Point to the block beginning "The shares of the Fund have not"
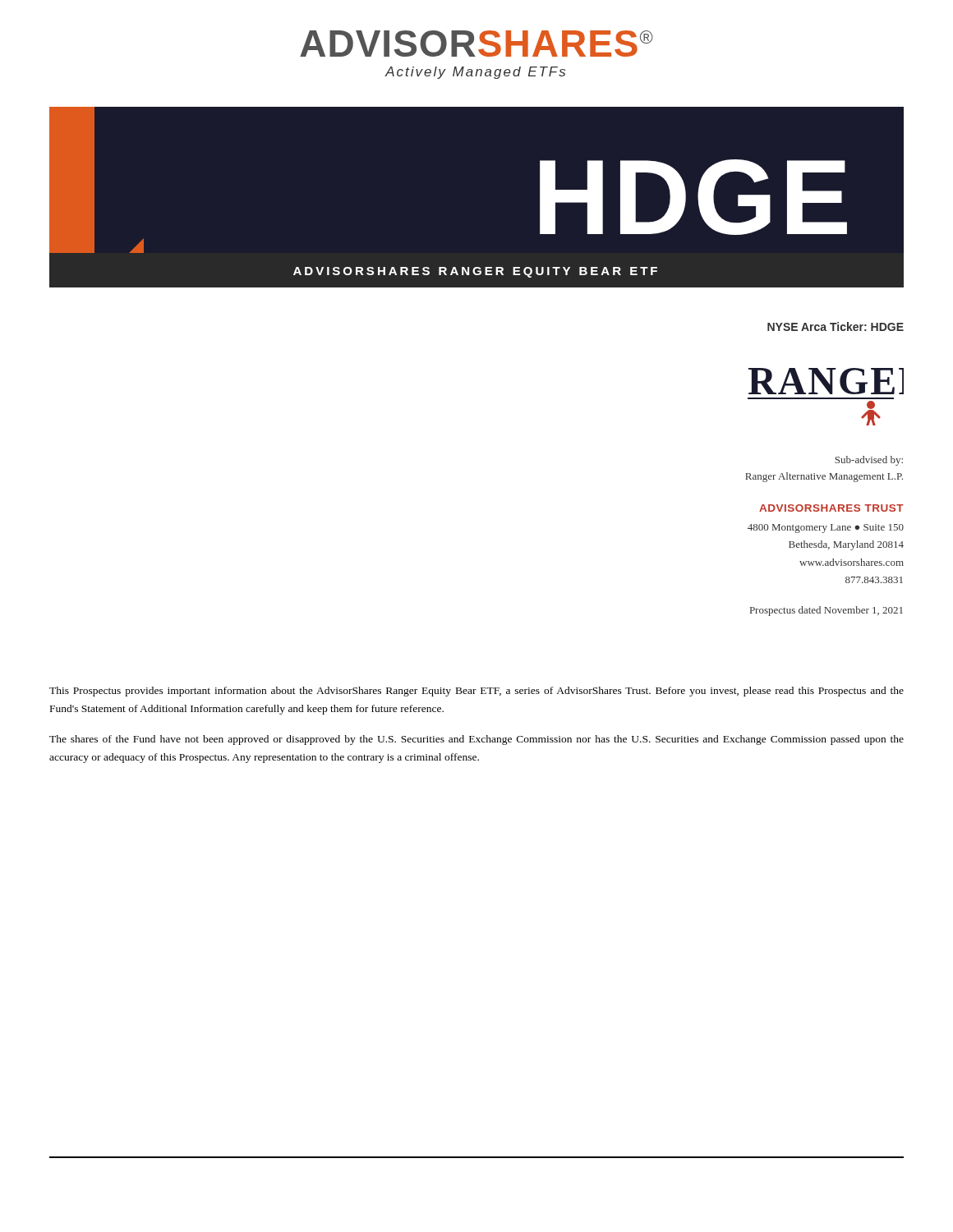 [x=476, y=748]
